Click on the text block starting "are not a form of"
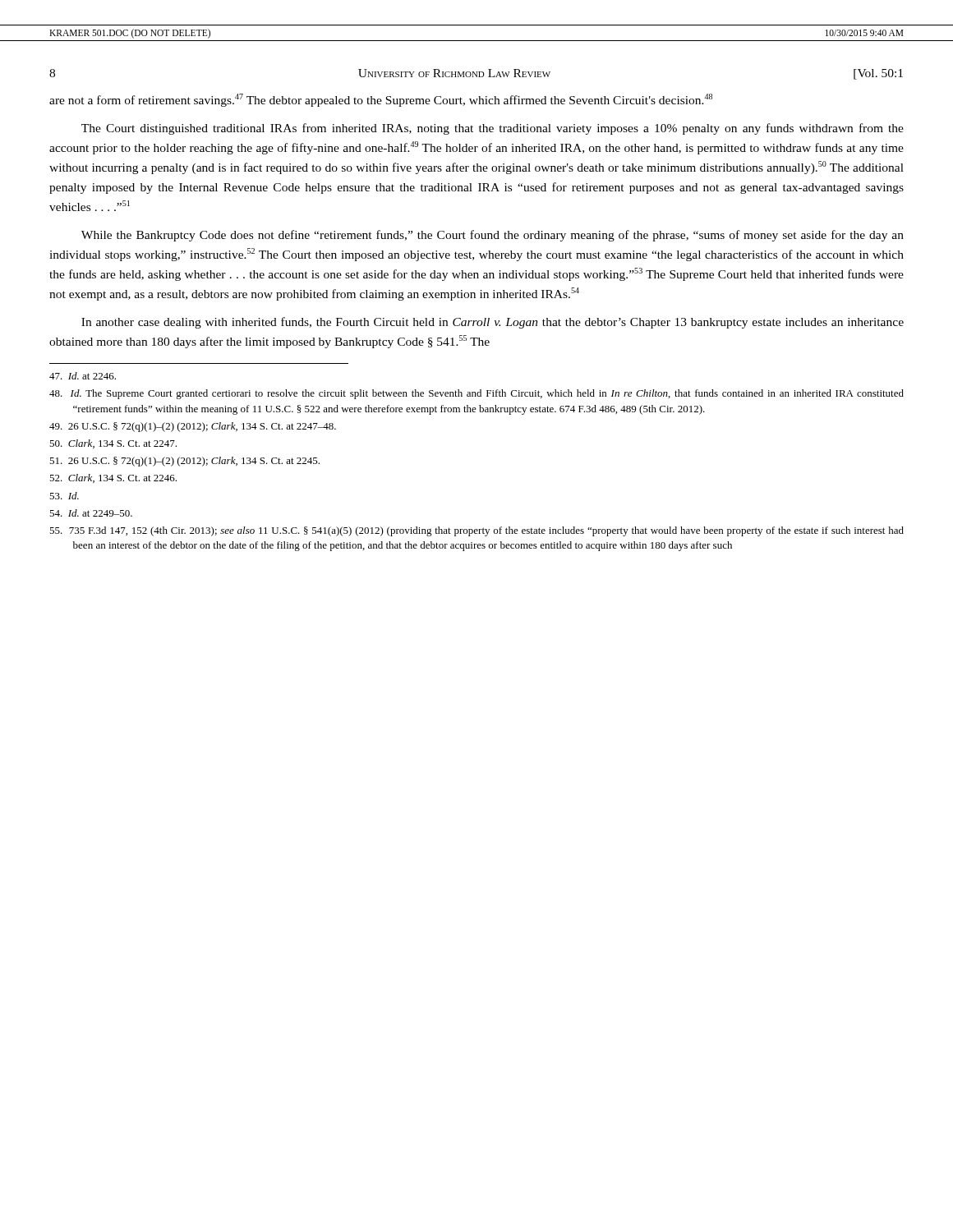The height and width of the screenshot is (1232, 953). (381, 99)
